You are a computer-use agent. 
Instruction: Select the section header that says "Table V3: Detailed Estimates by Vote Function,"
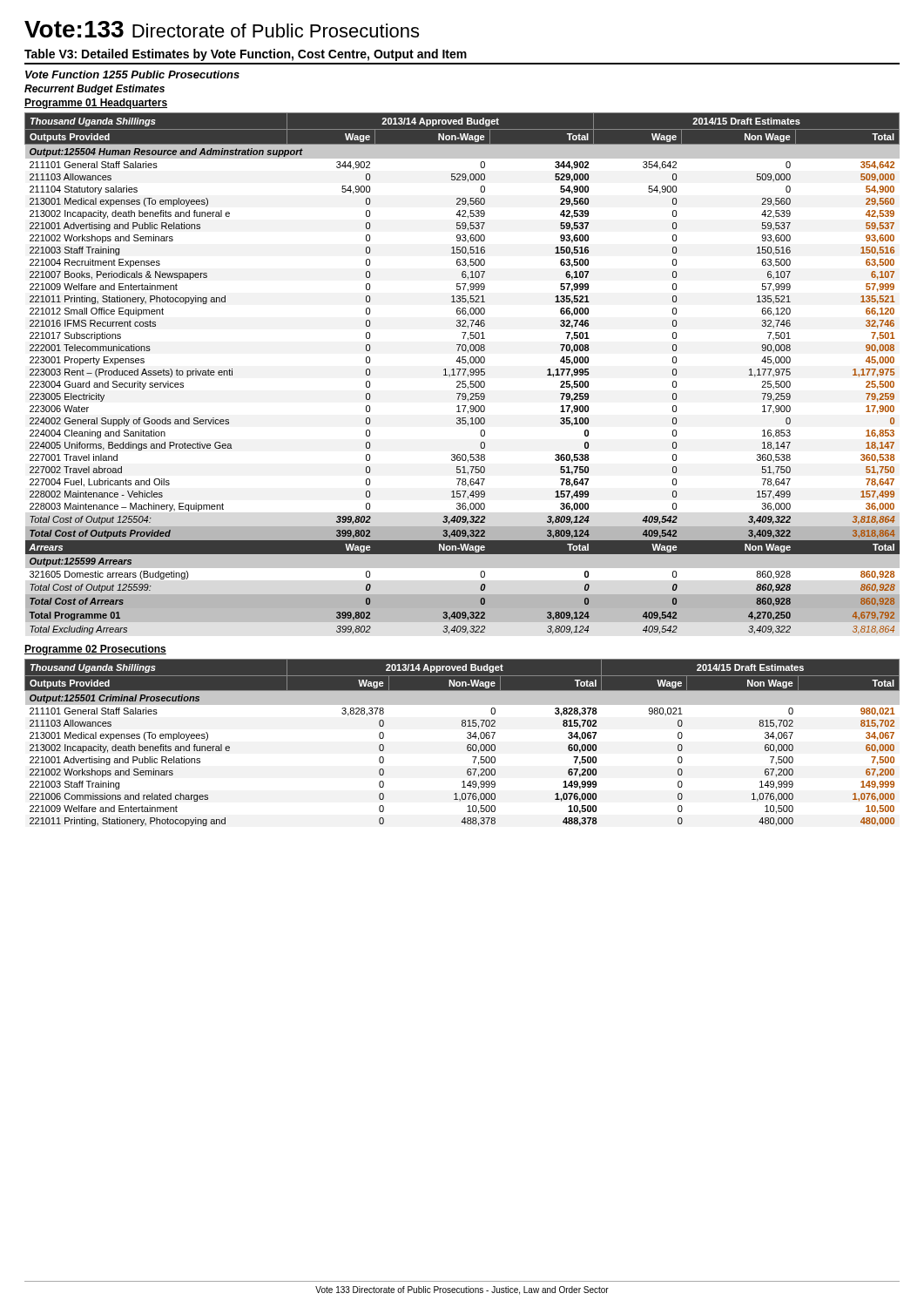point(246,54)
